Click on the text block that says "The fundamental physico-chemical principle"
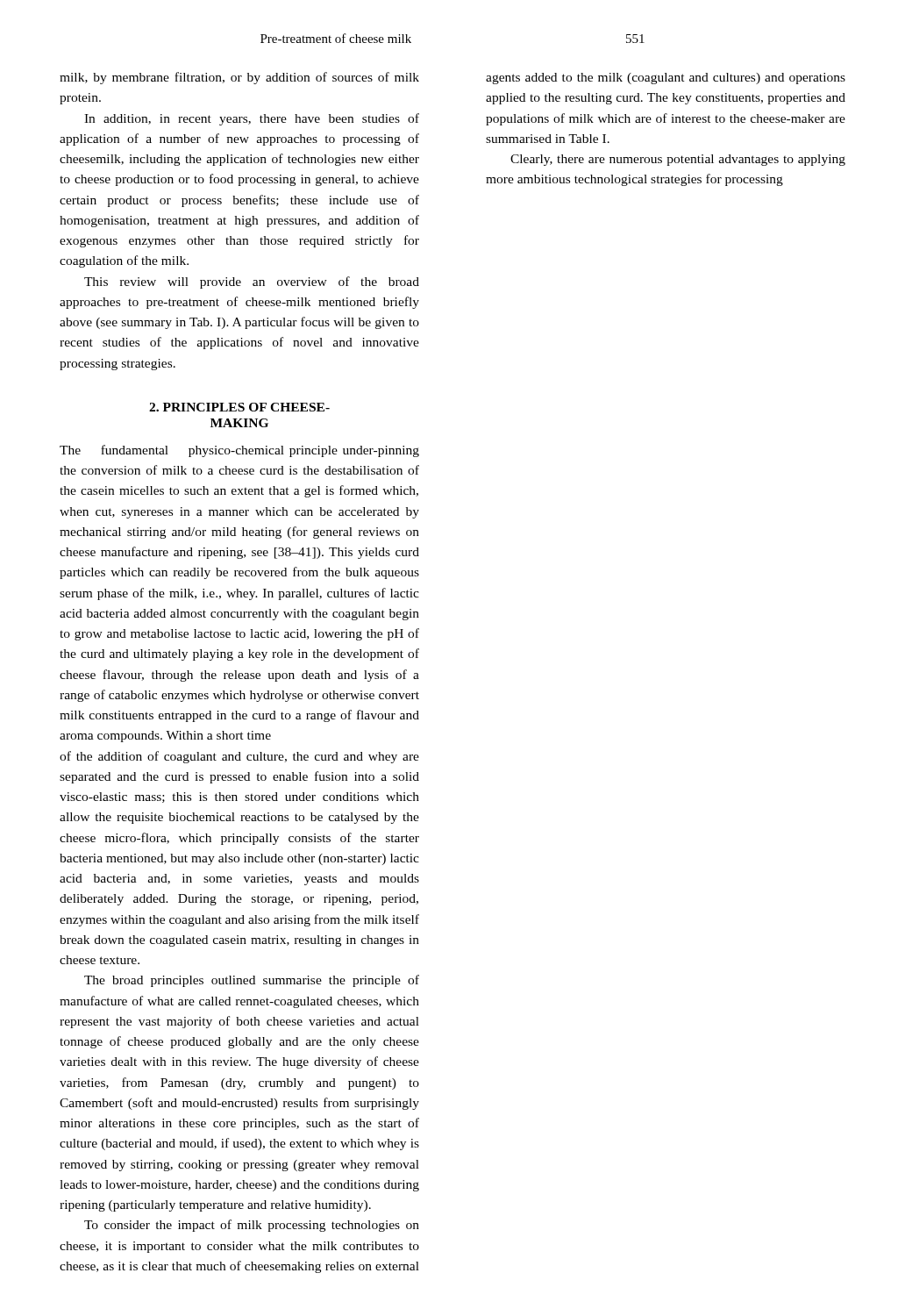The image size is (905, 1316). (239, 78)
